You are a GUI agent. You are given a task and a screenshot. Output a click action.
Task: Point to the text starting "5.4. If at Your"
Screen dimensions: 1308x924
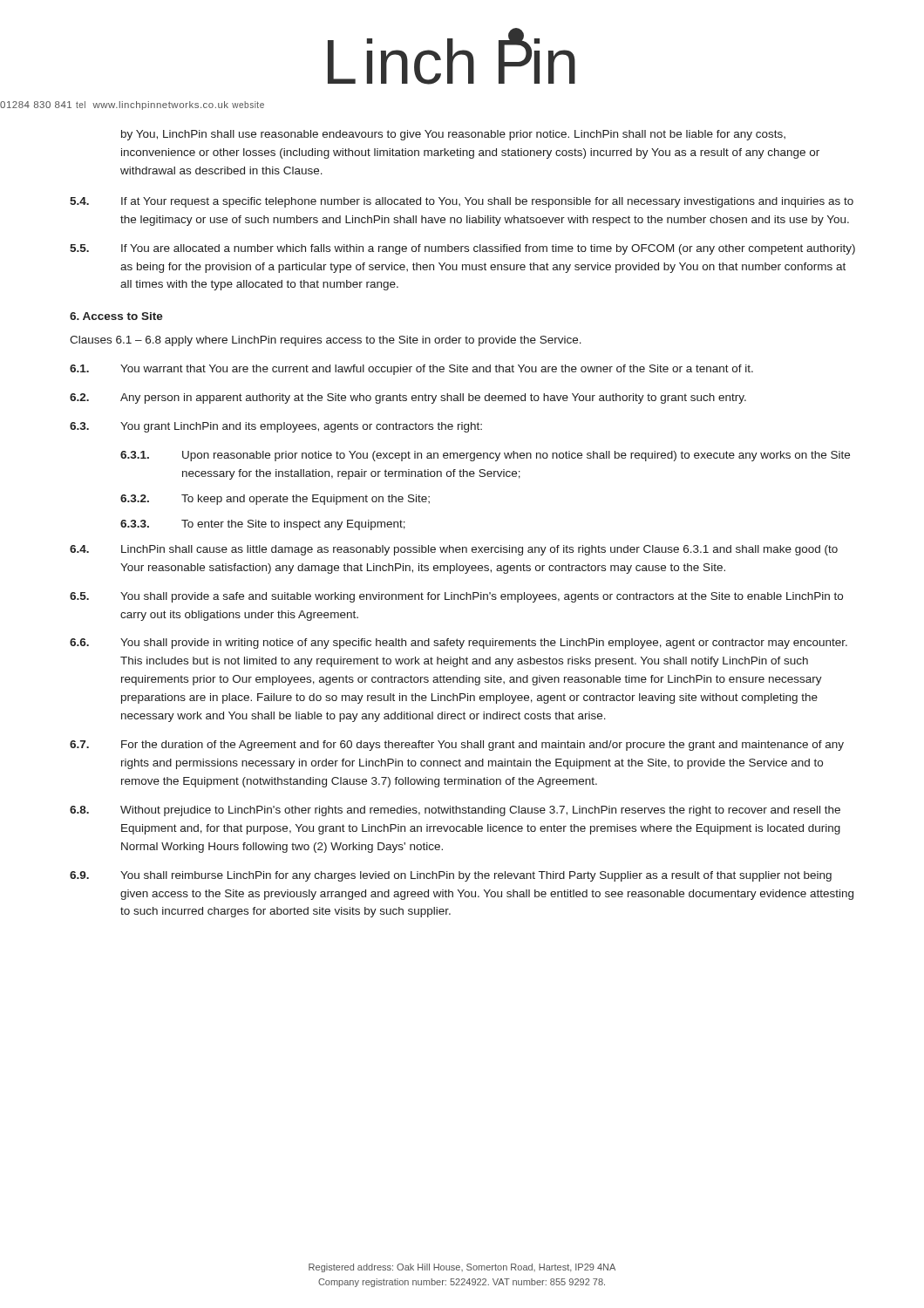click(x=464, y=211)
